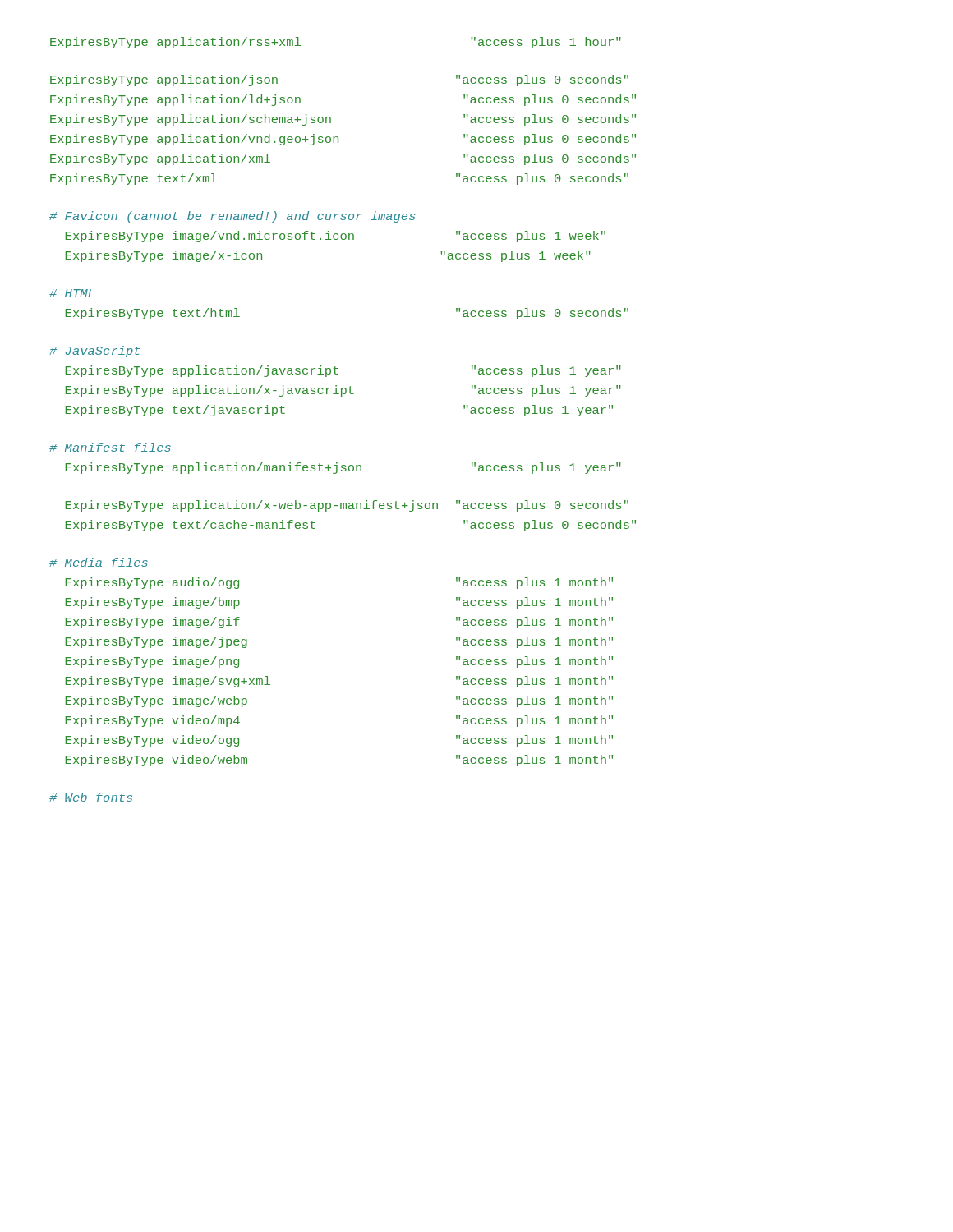Screen dimensions: 1232x953
Task: Locate the list item that says "ExpiresByType application/ld+json "access plus"
Action: coord(476,100)
